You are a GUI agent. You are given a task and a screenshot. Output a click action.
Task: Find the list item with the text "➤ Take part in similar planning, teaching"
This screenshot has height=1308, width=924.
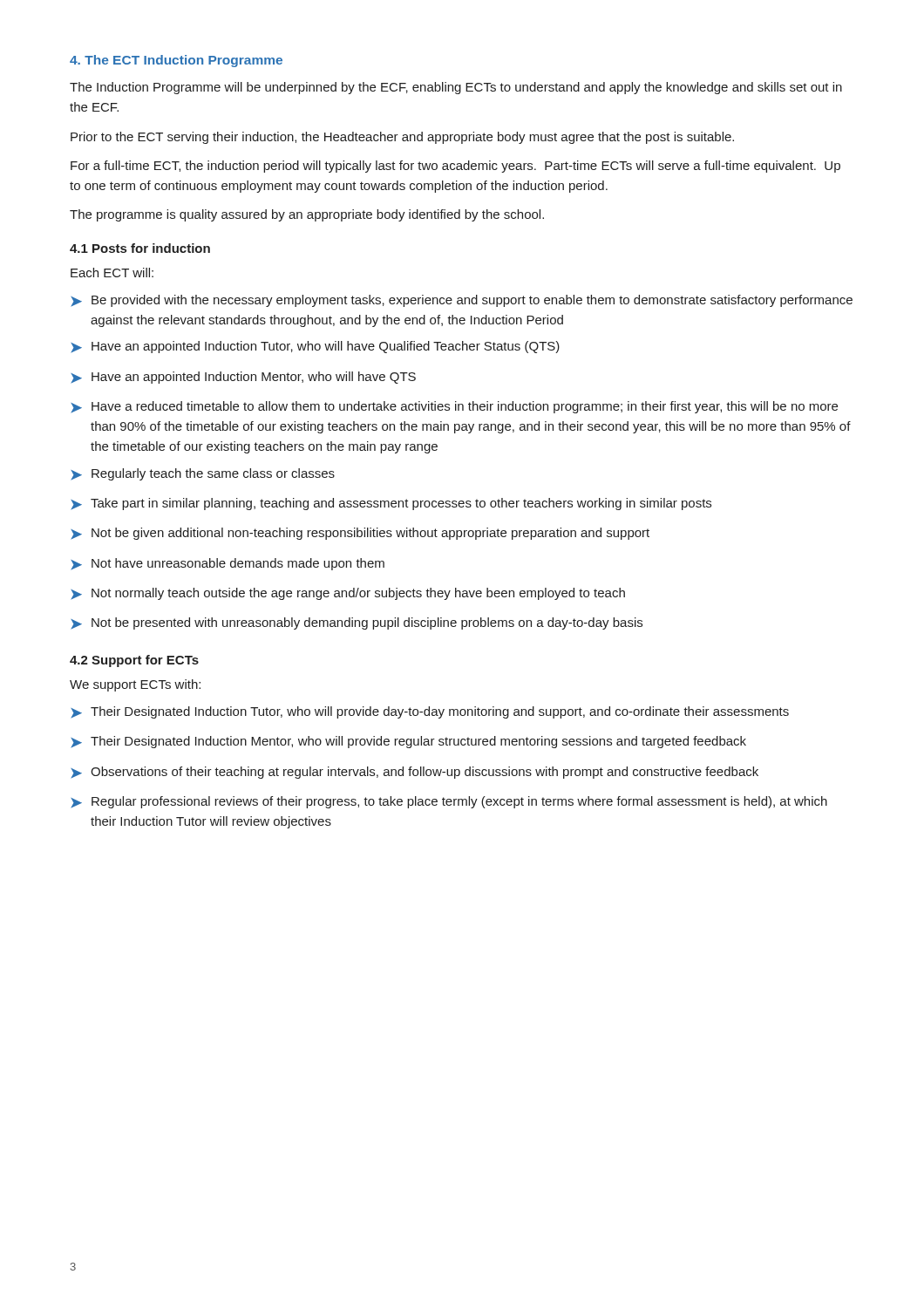point(462,505)
